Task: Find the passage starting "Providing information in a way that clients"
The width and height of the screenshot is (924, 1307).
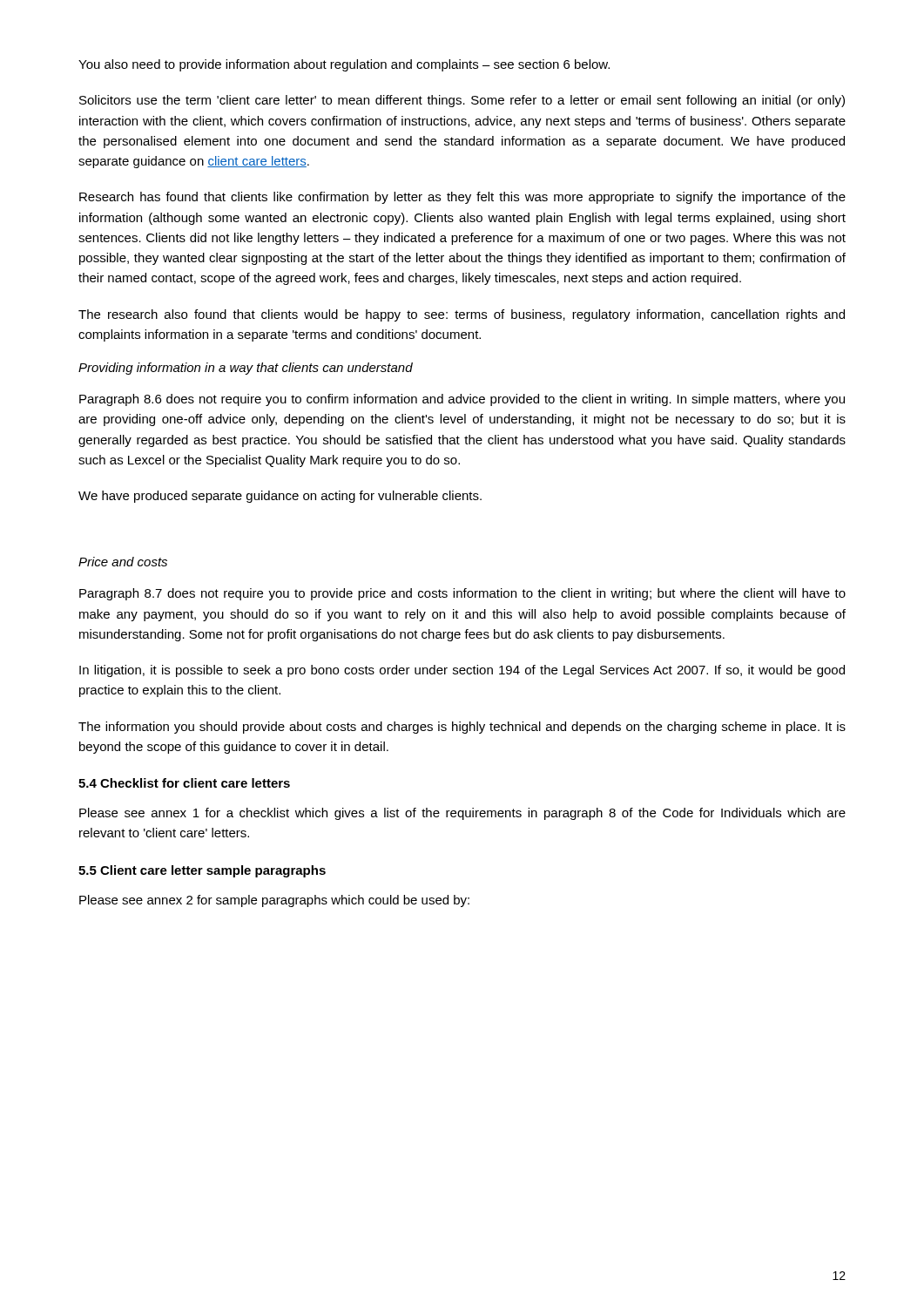Action: pyautogui.click(x=245, y=367)
